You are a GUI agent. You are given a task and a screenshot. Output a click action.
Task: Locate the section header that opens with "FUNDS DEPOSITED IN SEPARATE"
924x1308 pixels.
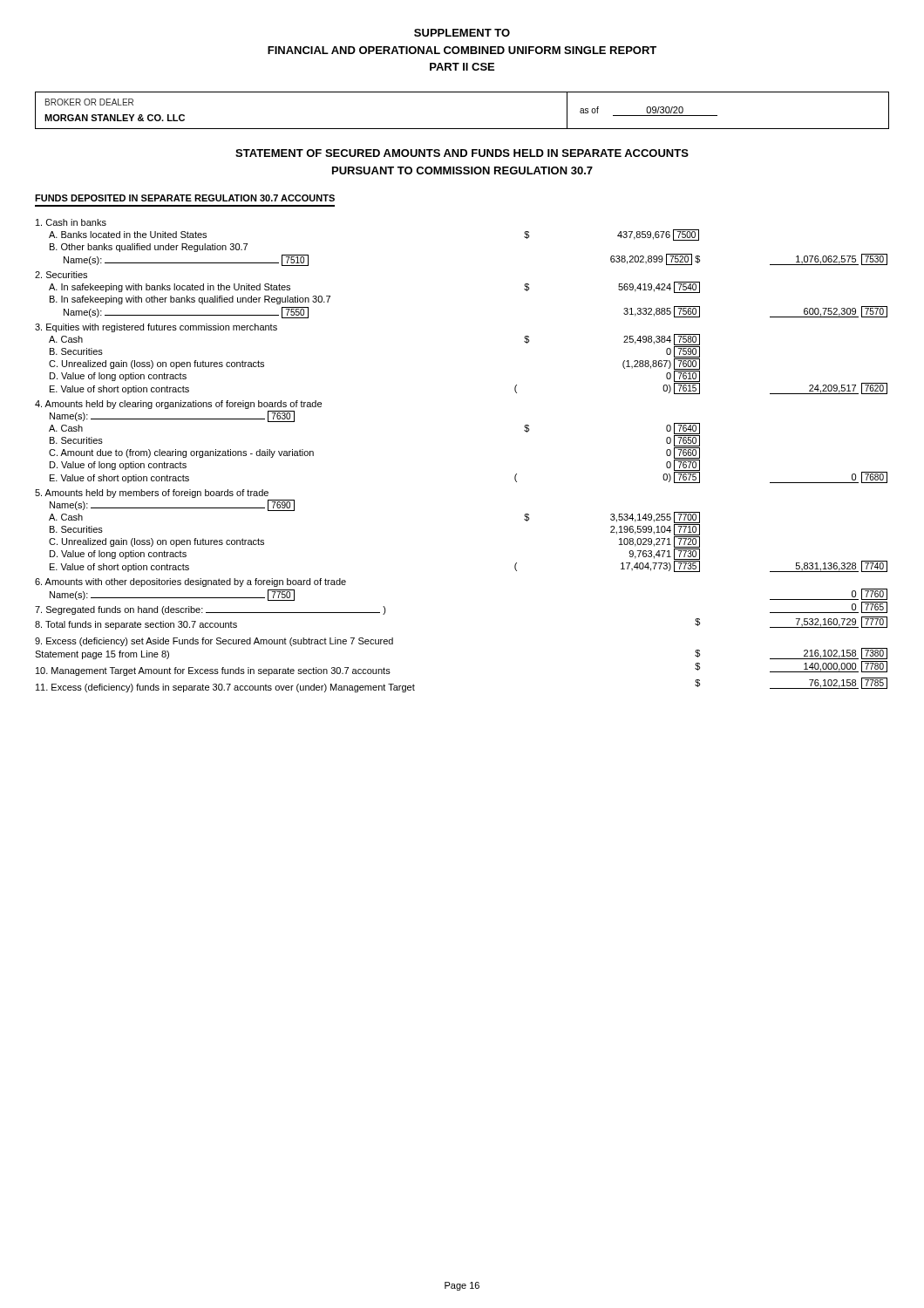[185, 198]
